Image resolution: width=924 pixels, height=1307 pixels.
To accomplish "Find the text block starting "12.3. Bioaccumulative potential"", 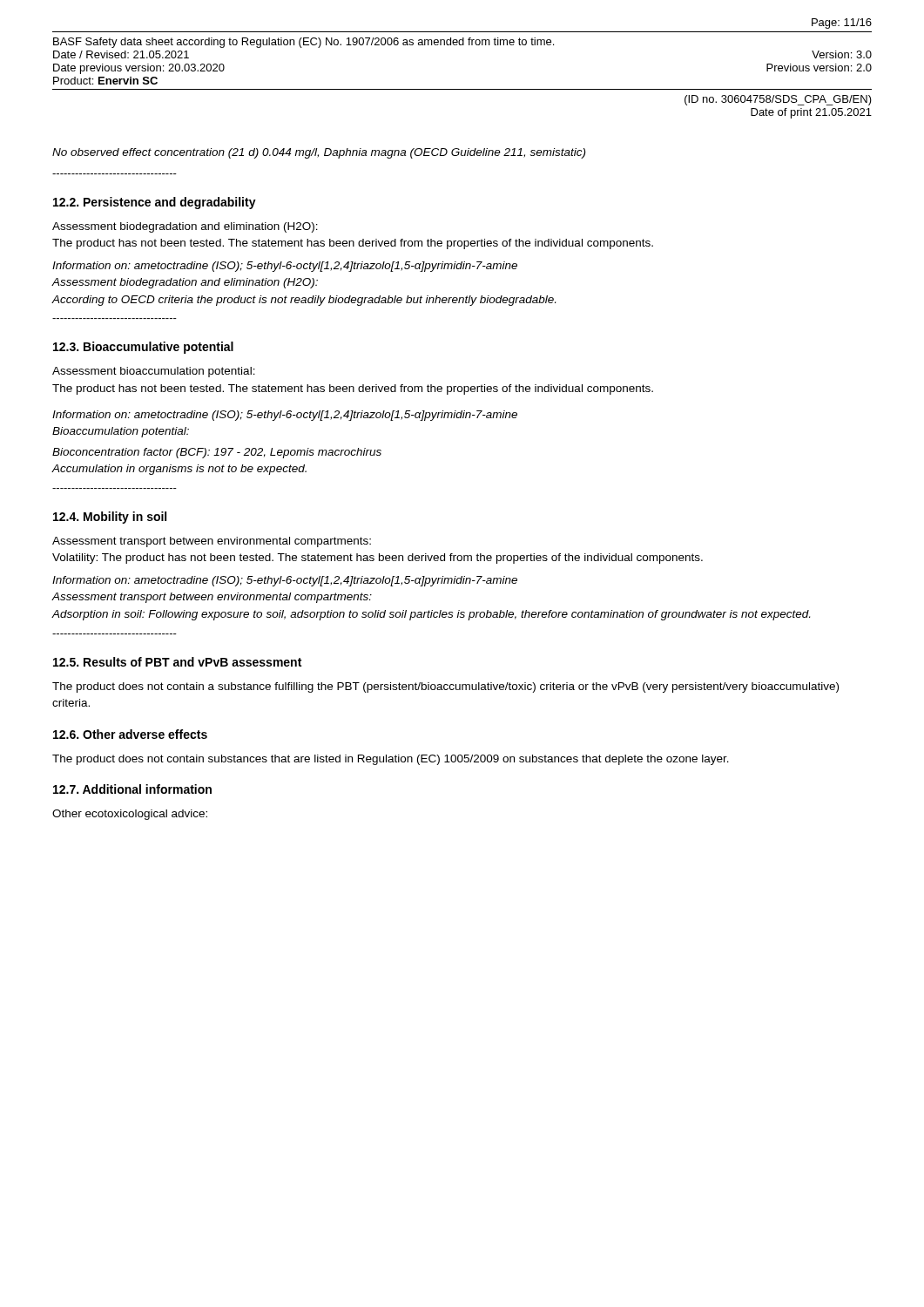I will point(143,347).
